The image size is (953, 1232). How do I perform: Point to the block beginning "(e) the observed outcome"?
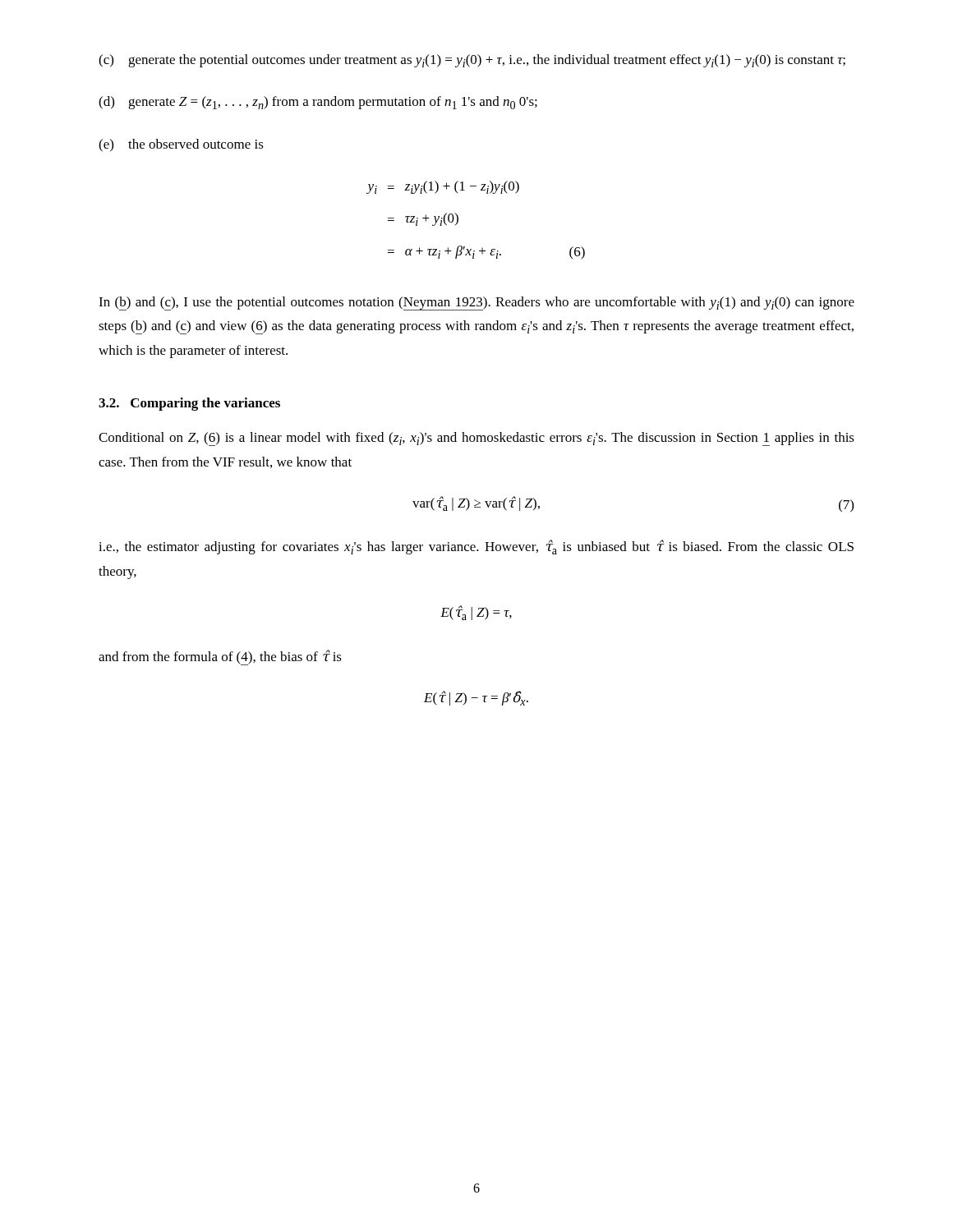(x=181, y=145)
